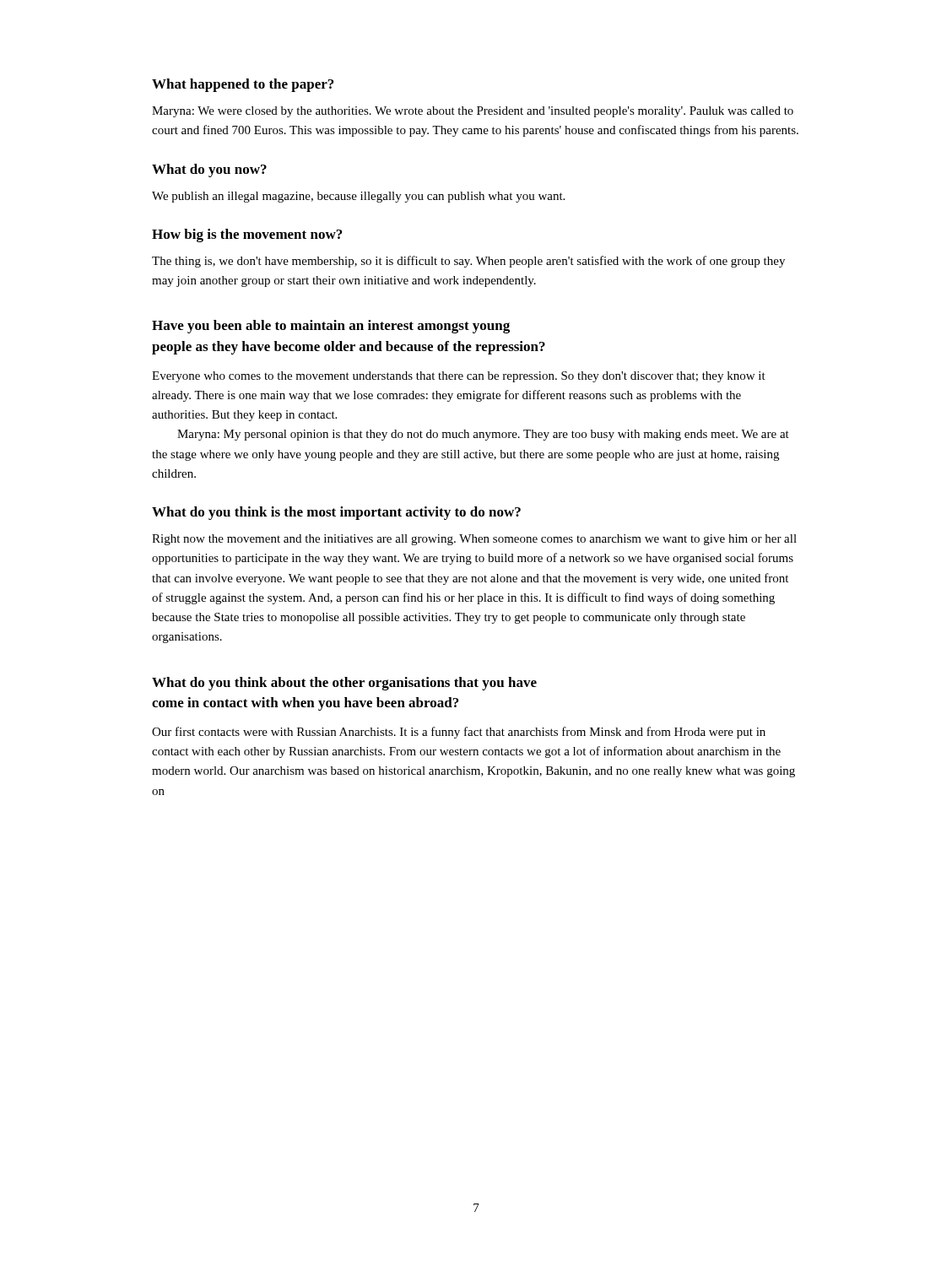Viewport: 952px width, 1266px height.
Task: Find the text block starting "What do you think is the most"
Action: coord(337,512)
